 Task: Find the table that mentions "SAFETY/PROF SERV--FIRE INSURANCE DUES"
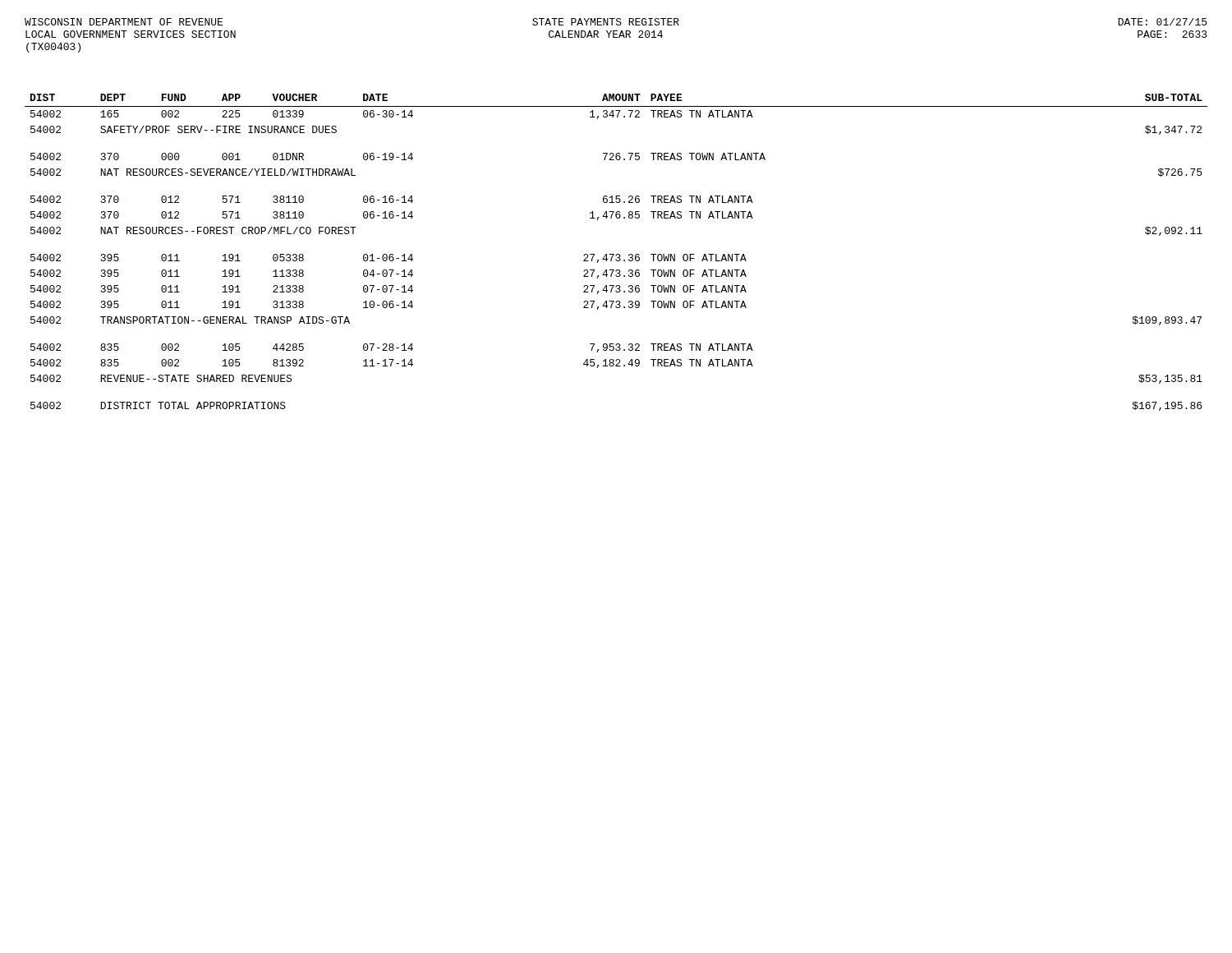pos(616,252)
